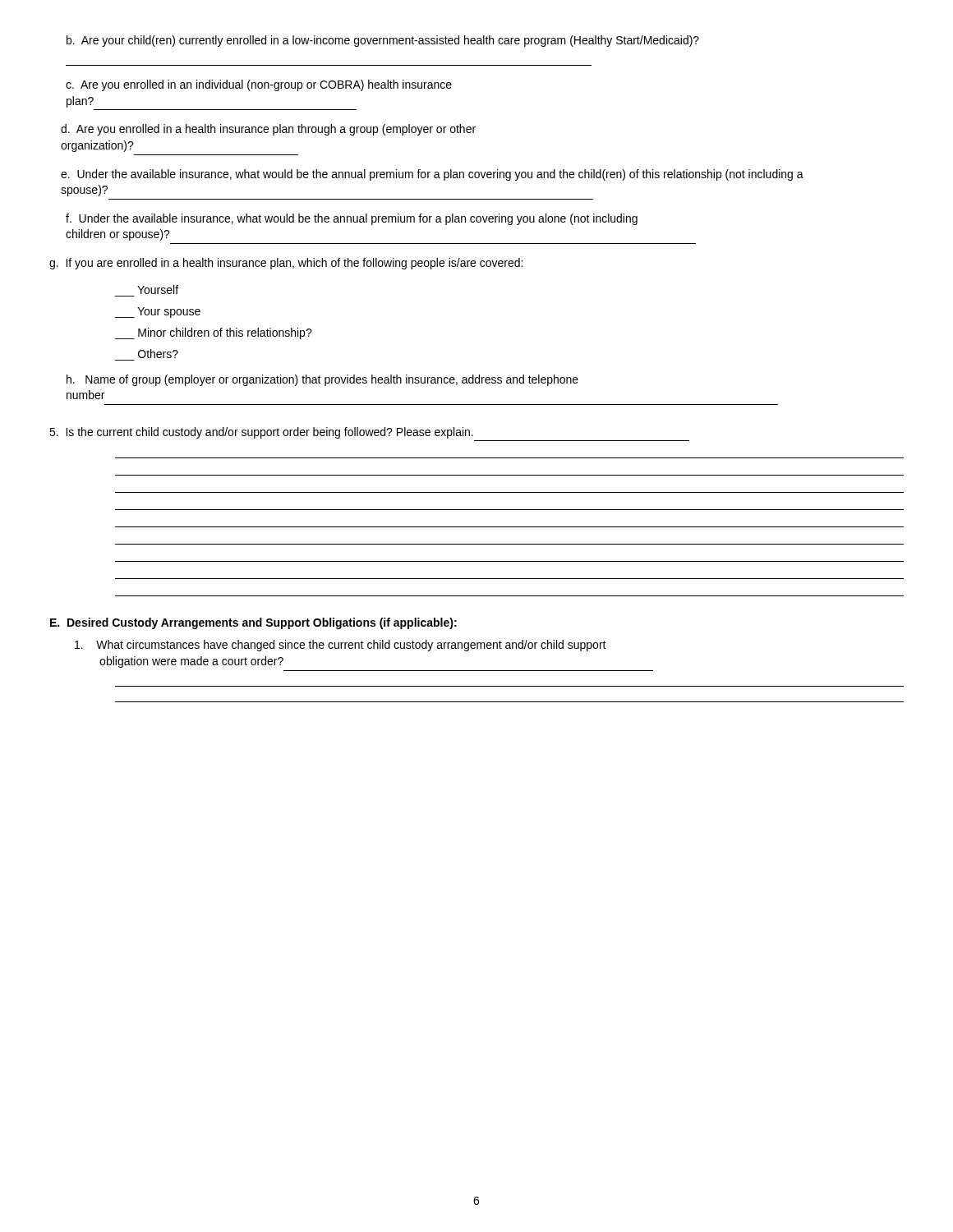The image size is (953, 1232).
Task: Locate the element starting "g. If you are enrolled in a health"
Action: pyautogui.click(x=286, y=263)
